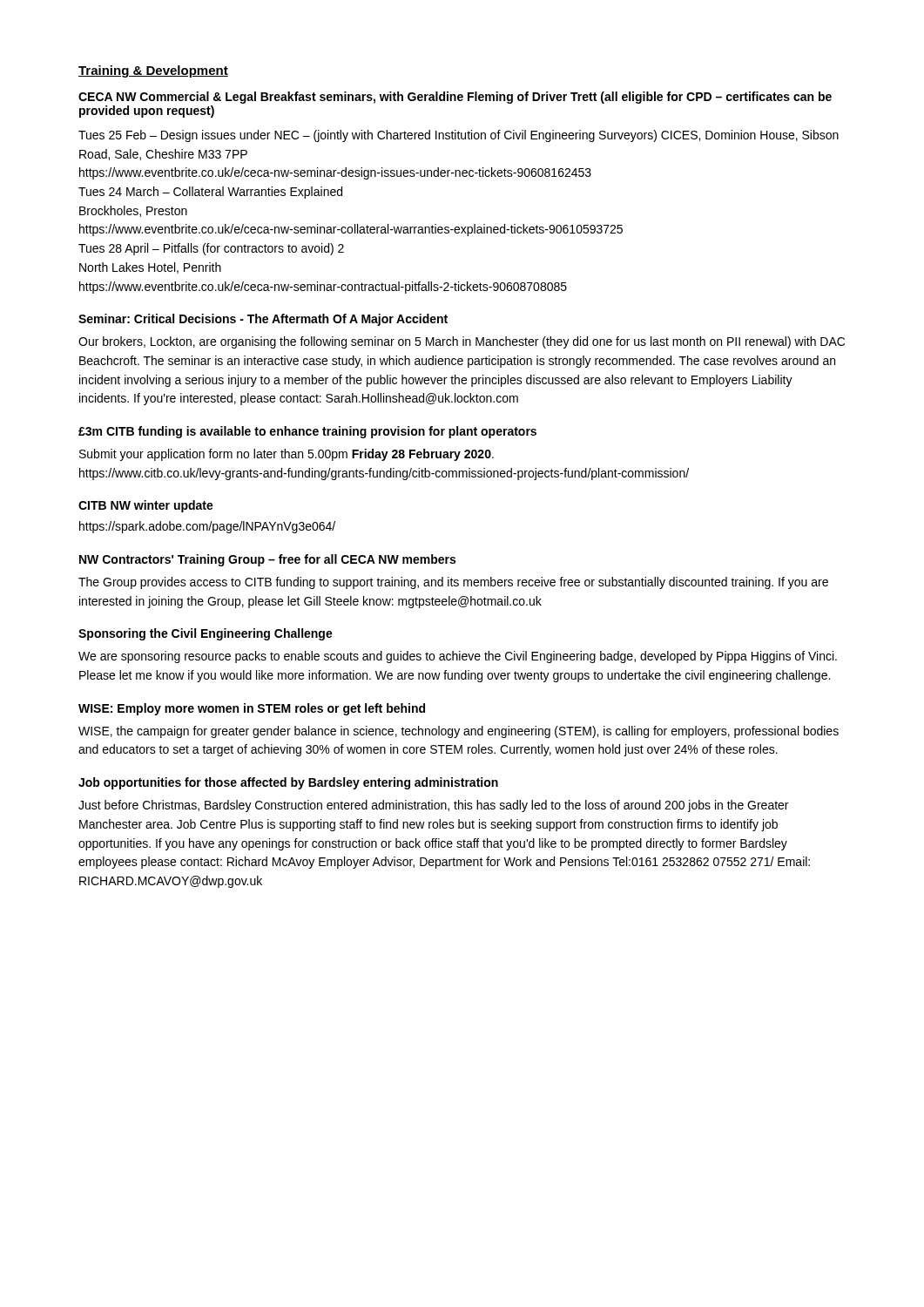Viewport: 924px width, 1307px height.
Task: Point to the passage starting "WISE, the campaign for greater gender balance in"
Action: point(459,740)
